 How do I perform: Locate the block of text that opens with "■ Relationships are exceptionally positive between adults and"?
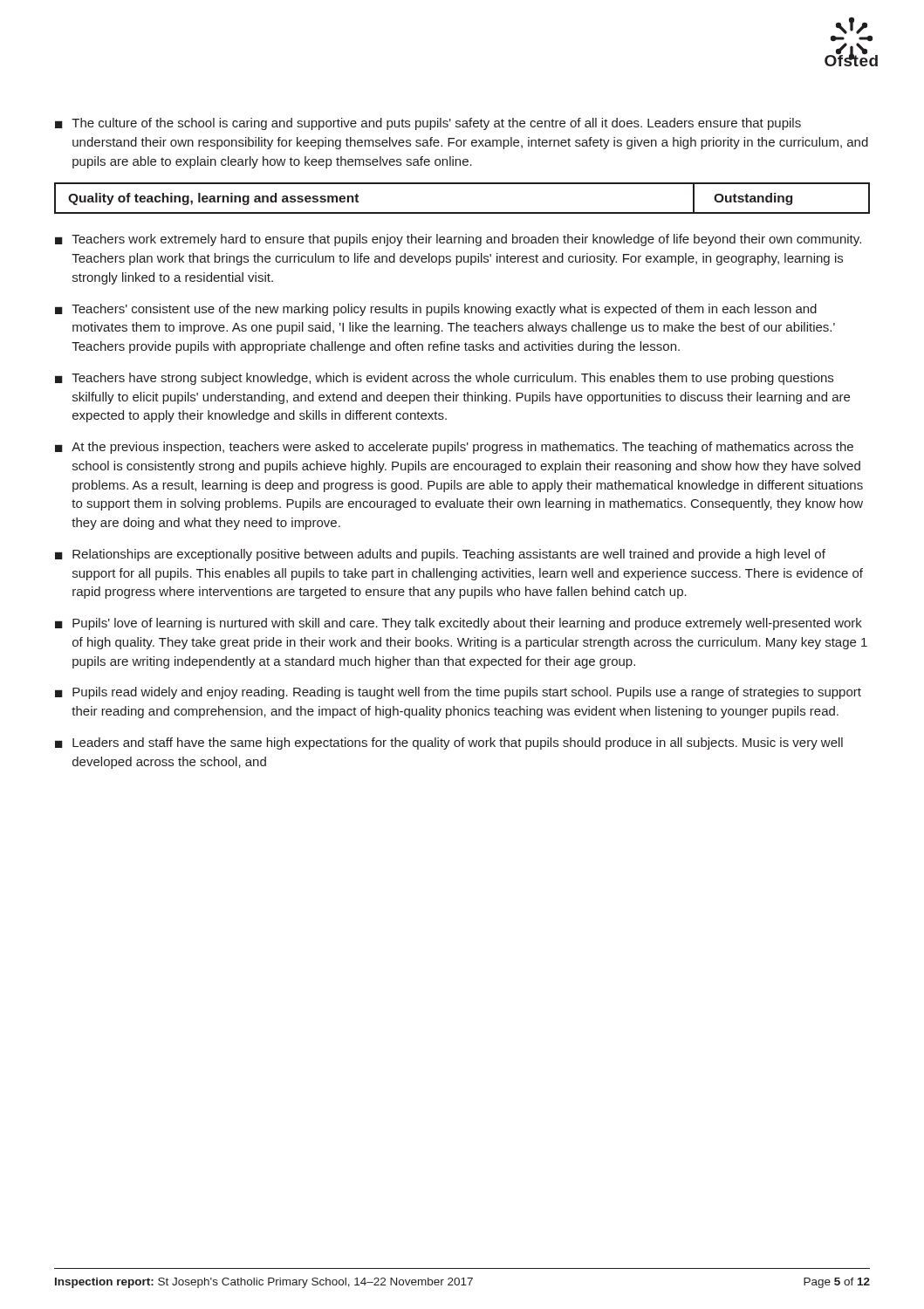(x=462, y=573)
